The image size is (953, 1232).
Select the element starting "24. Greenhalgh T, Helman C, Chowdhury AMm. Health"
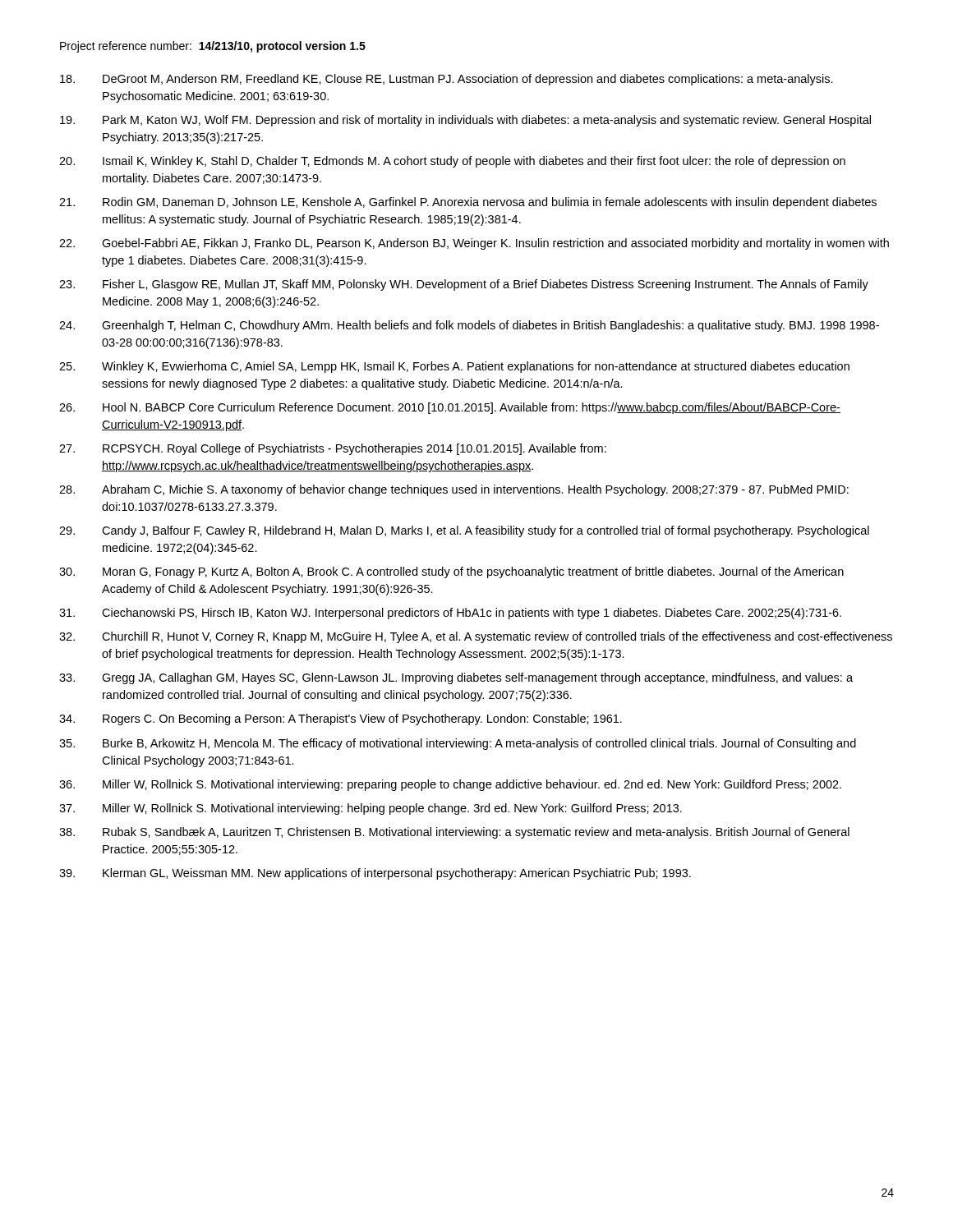pos(476,334)
